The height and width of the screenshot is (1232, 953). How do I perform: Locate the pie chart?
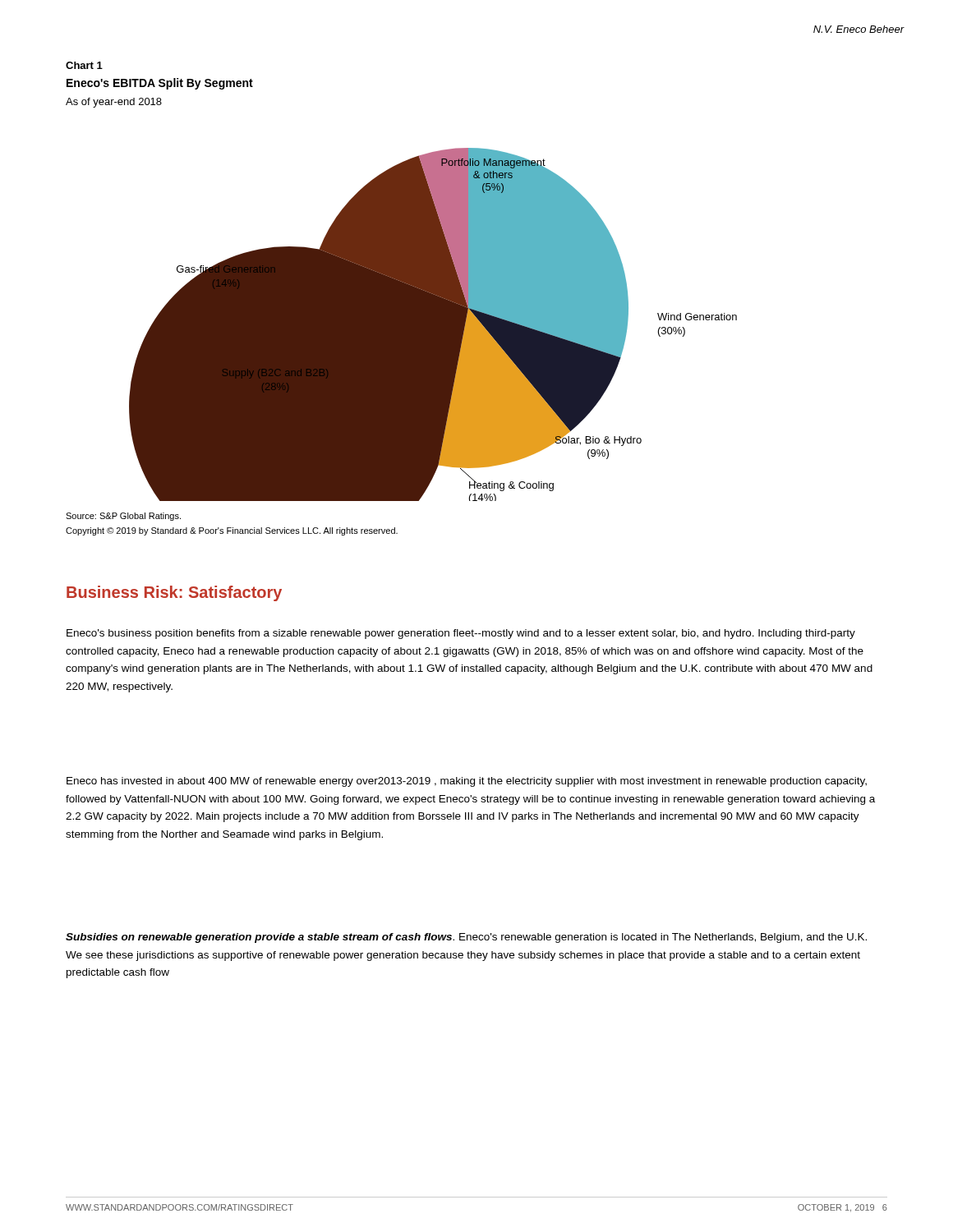coord(468,308)
